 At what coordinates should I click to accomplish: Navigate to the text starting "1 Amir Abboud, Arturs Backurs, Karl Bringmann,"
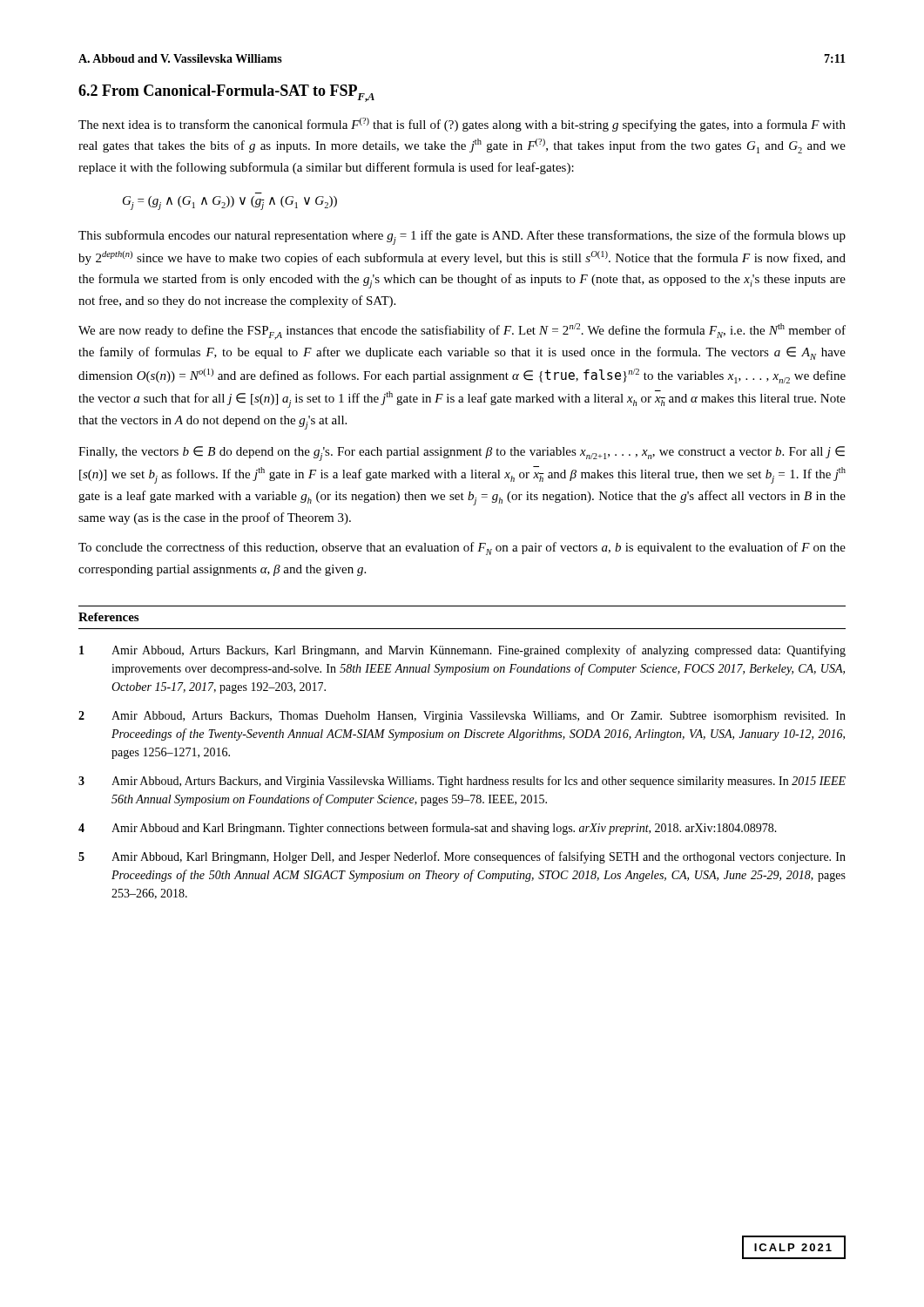click(462, 669)
